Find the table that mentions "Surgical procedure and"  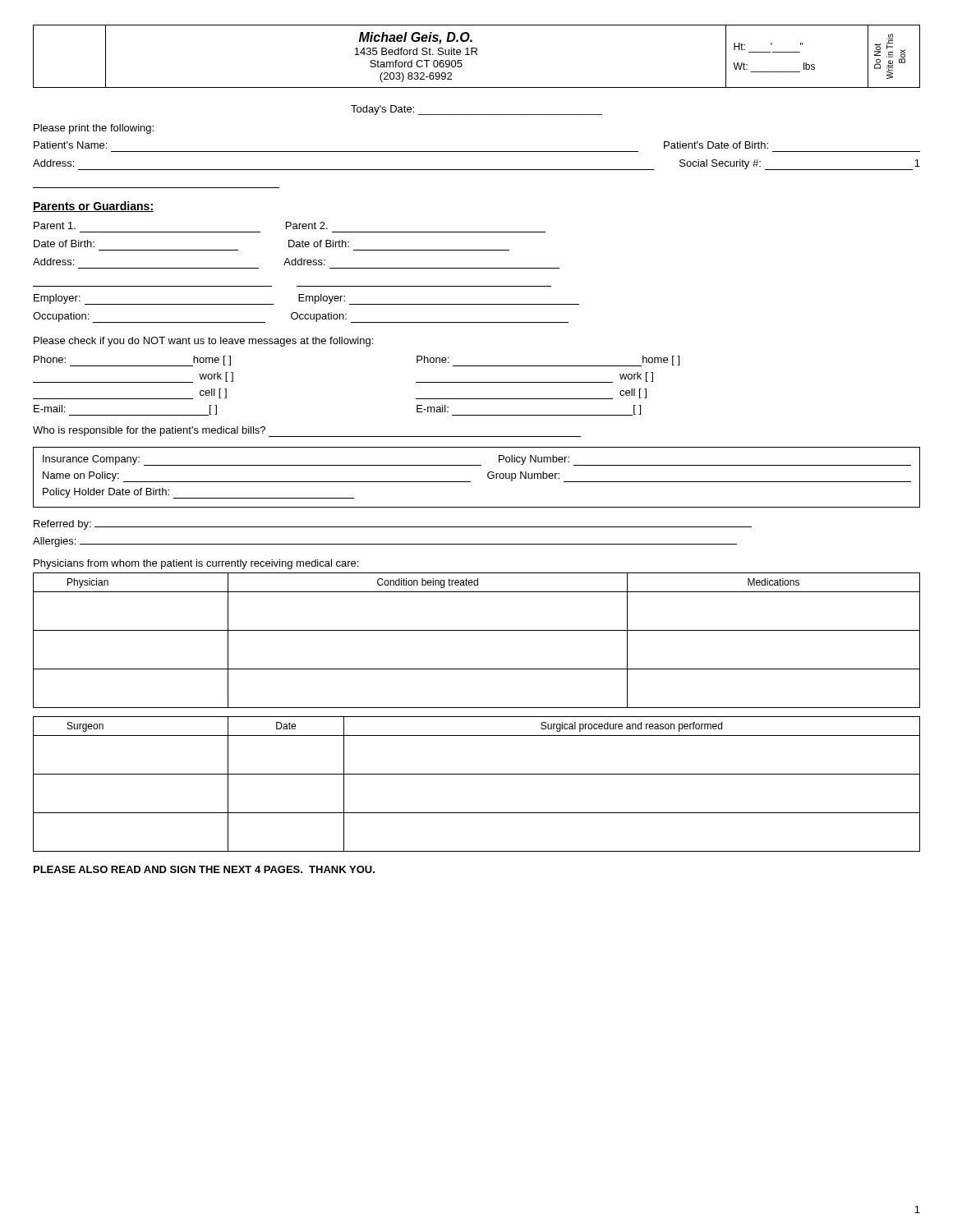point(476,784)
